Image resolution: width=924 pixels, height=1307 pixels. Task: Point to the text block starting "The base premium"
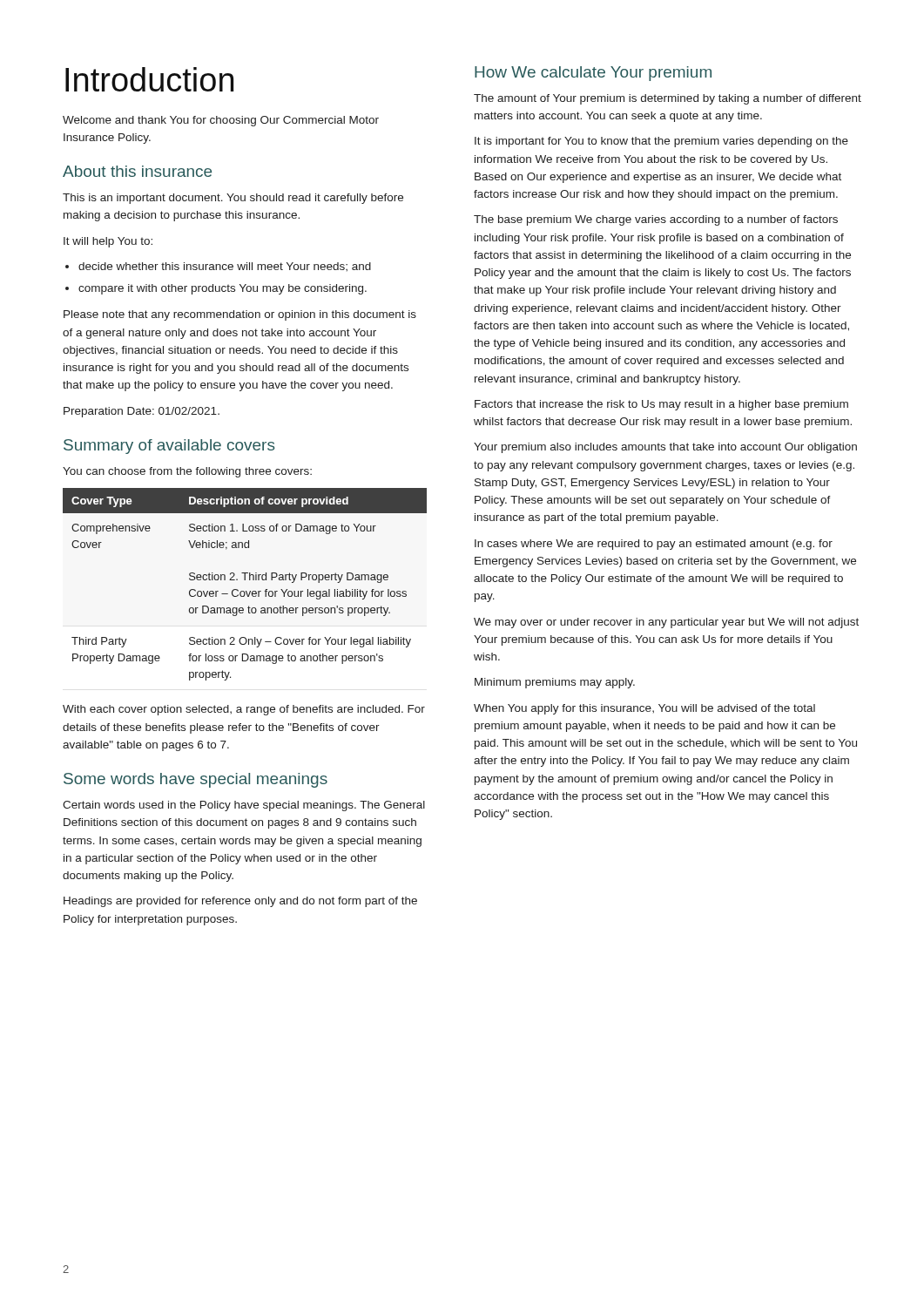[667, 299]
